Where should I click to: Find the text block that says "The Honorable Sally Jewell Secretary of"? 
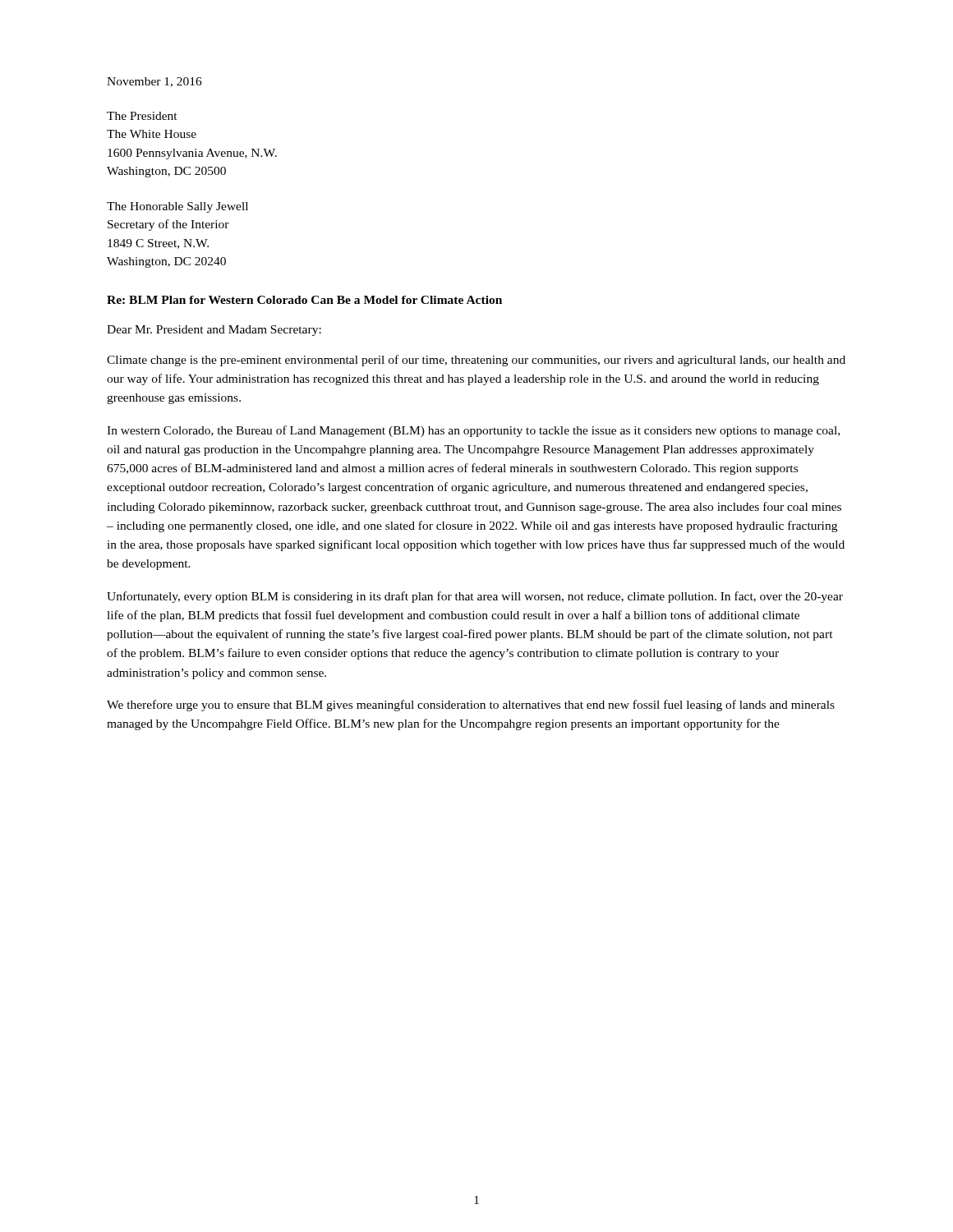point(178,233)
